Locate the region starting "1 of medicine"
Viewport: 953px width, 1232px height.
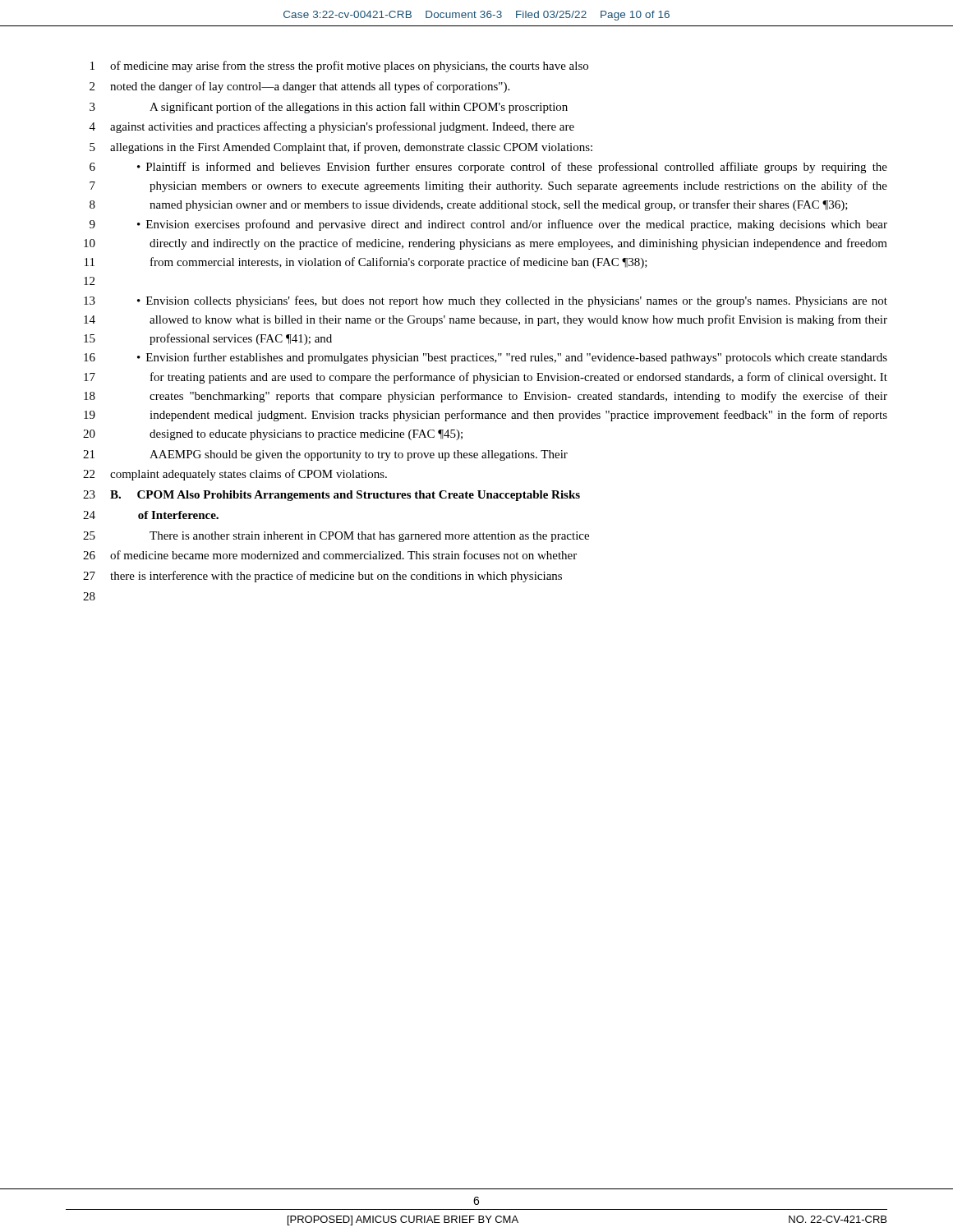[476, 66]
